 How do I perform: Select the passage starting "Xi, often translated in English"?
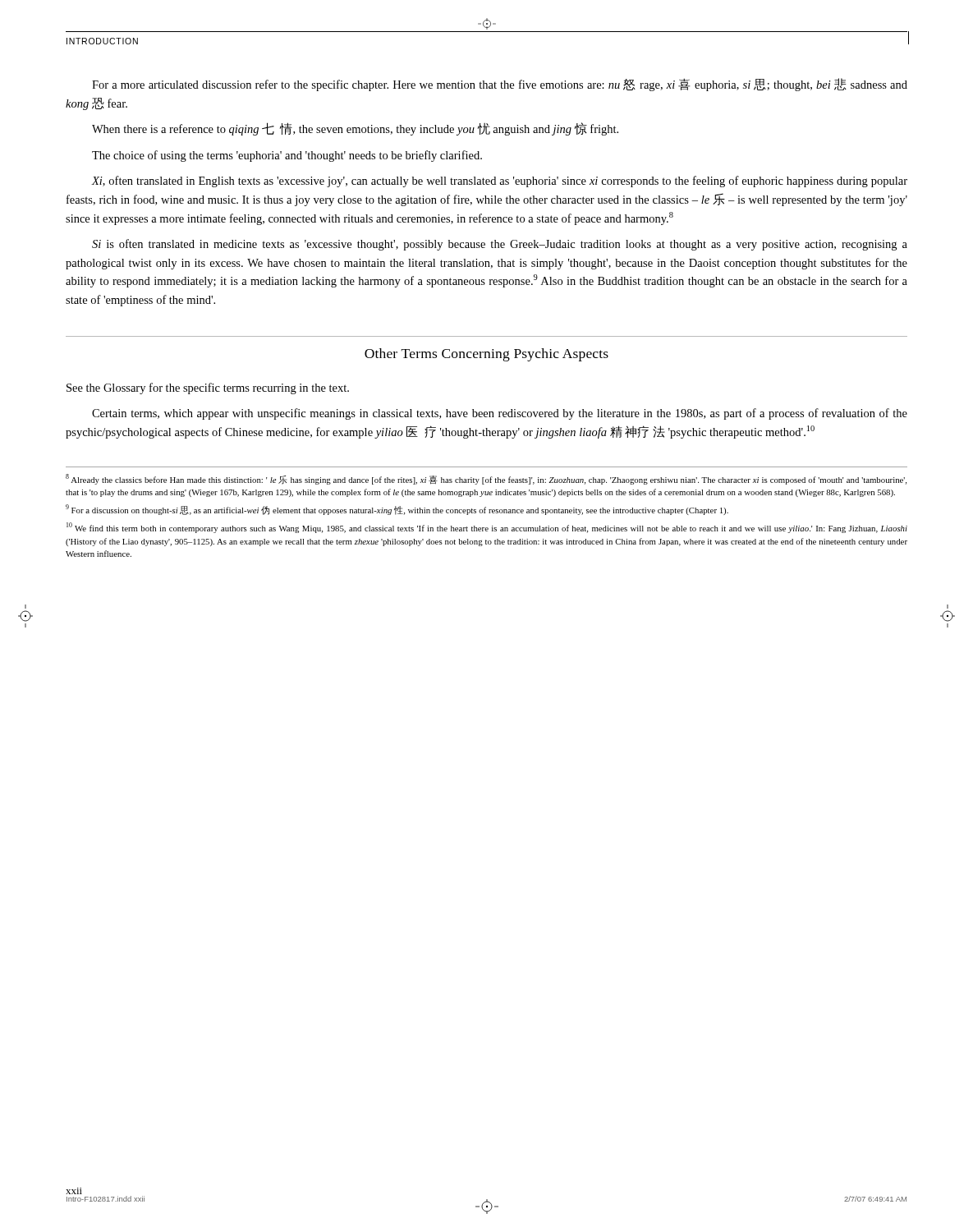(x=486, y=200)
